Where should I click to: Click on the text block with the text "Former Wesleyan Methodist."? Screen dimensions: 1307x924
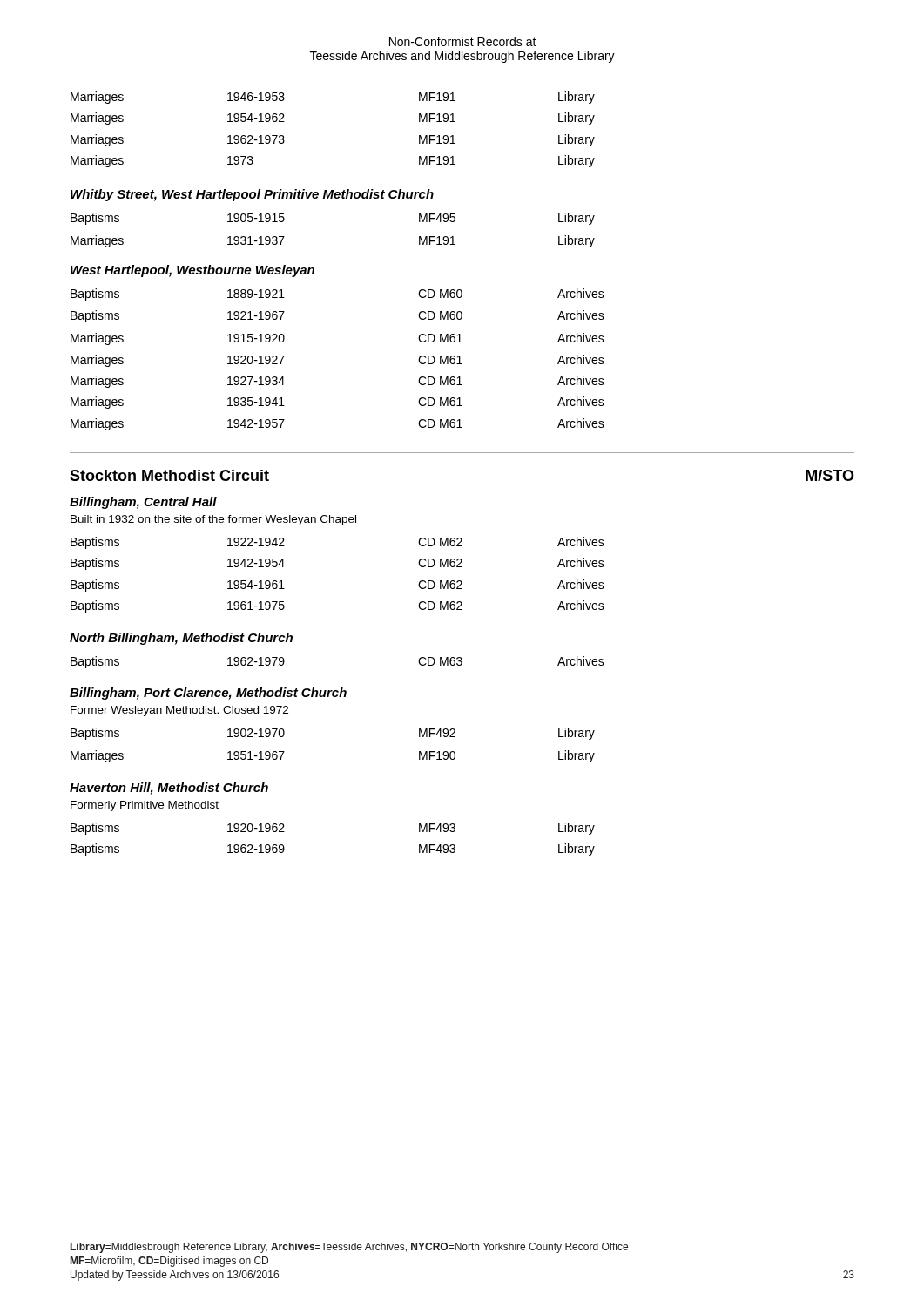tap(179, 710)
